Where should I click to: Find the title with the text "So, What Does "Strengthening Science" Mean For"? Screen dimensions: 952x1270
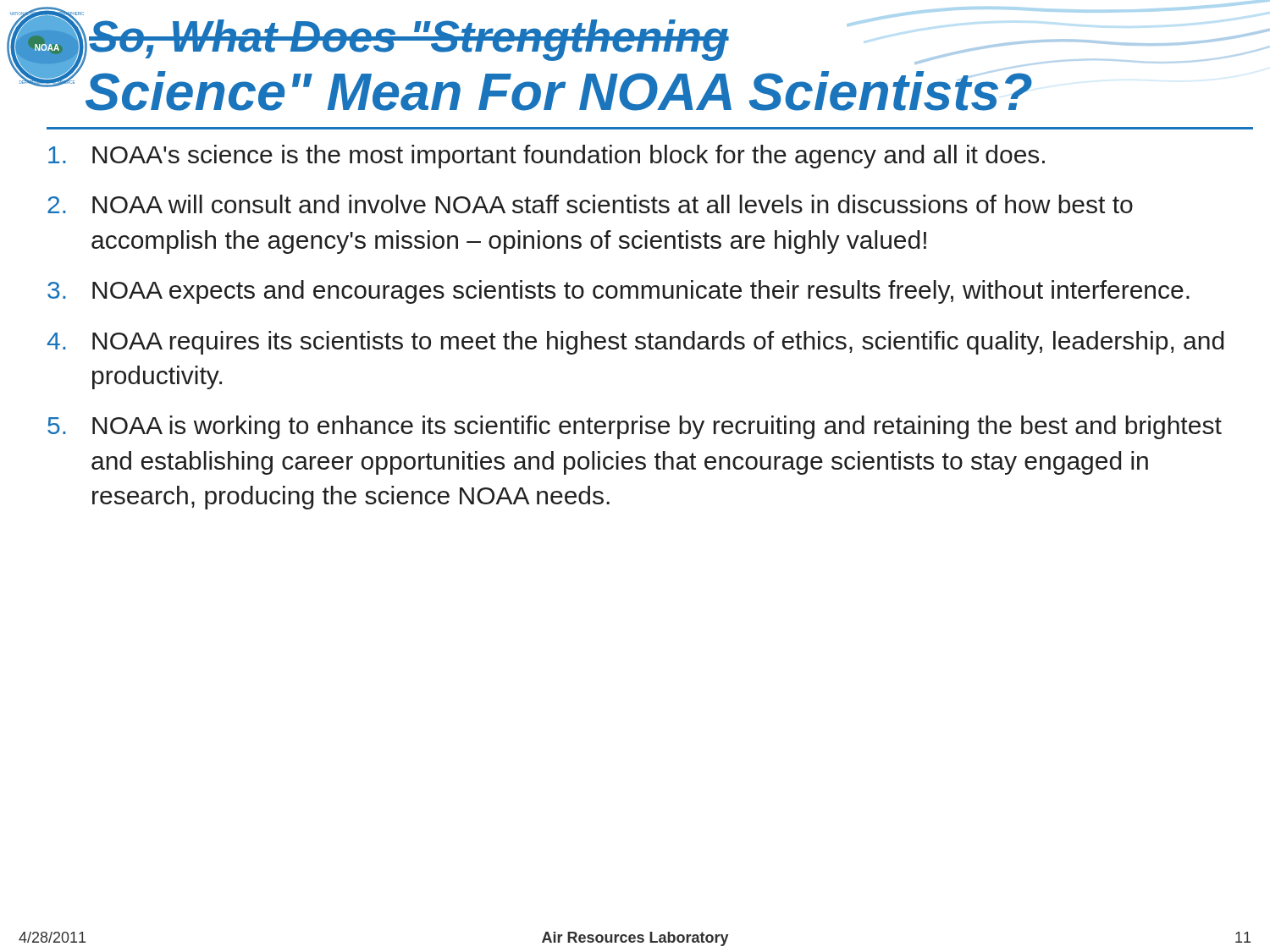click(x=667, y=67)
